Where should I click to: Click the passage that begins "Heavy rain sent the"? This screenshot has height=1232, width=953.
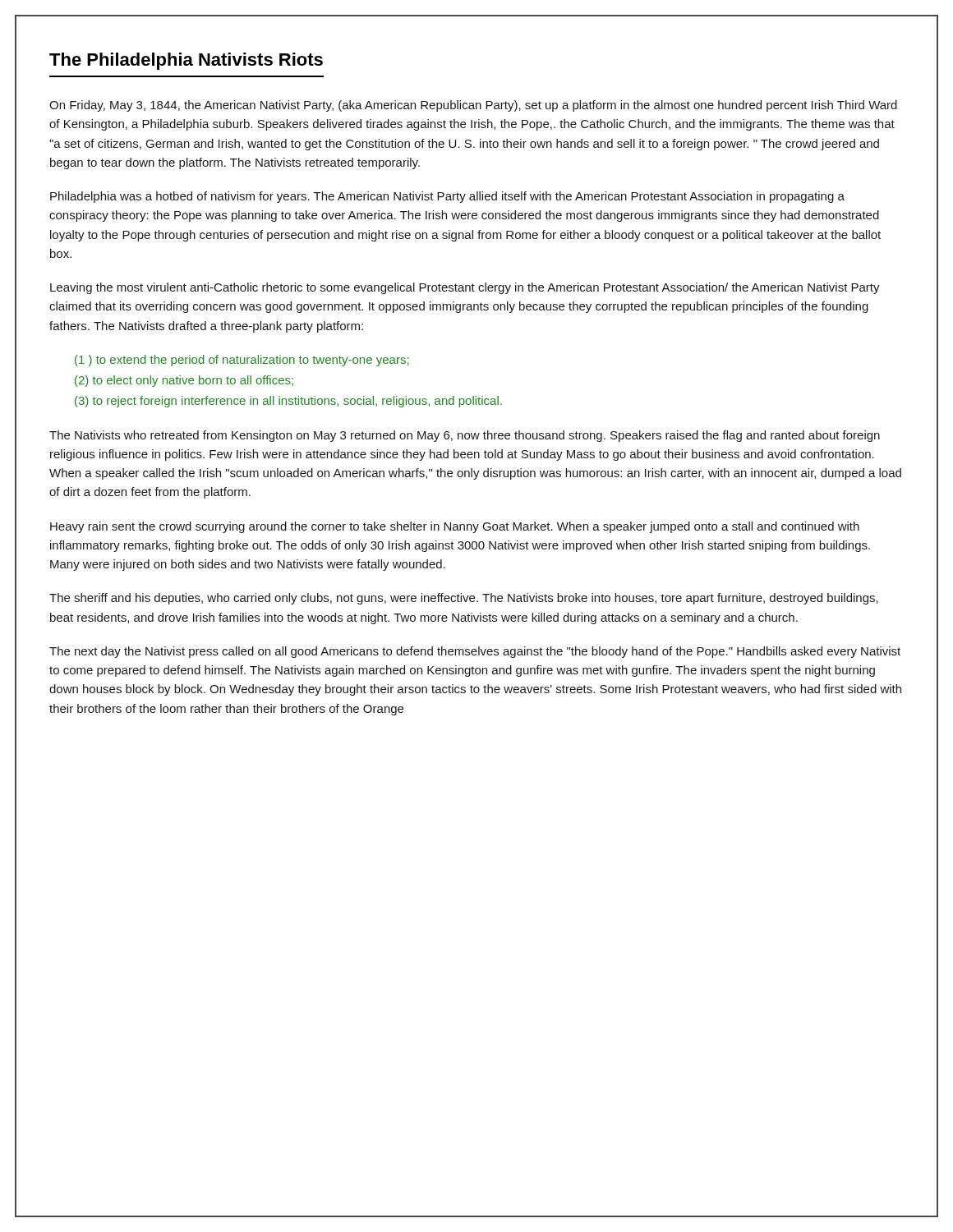pos(460,545)
